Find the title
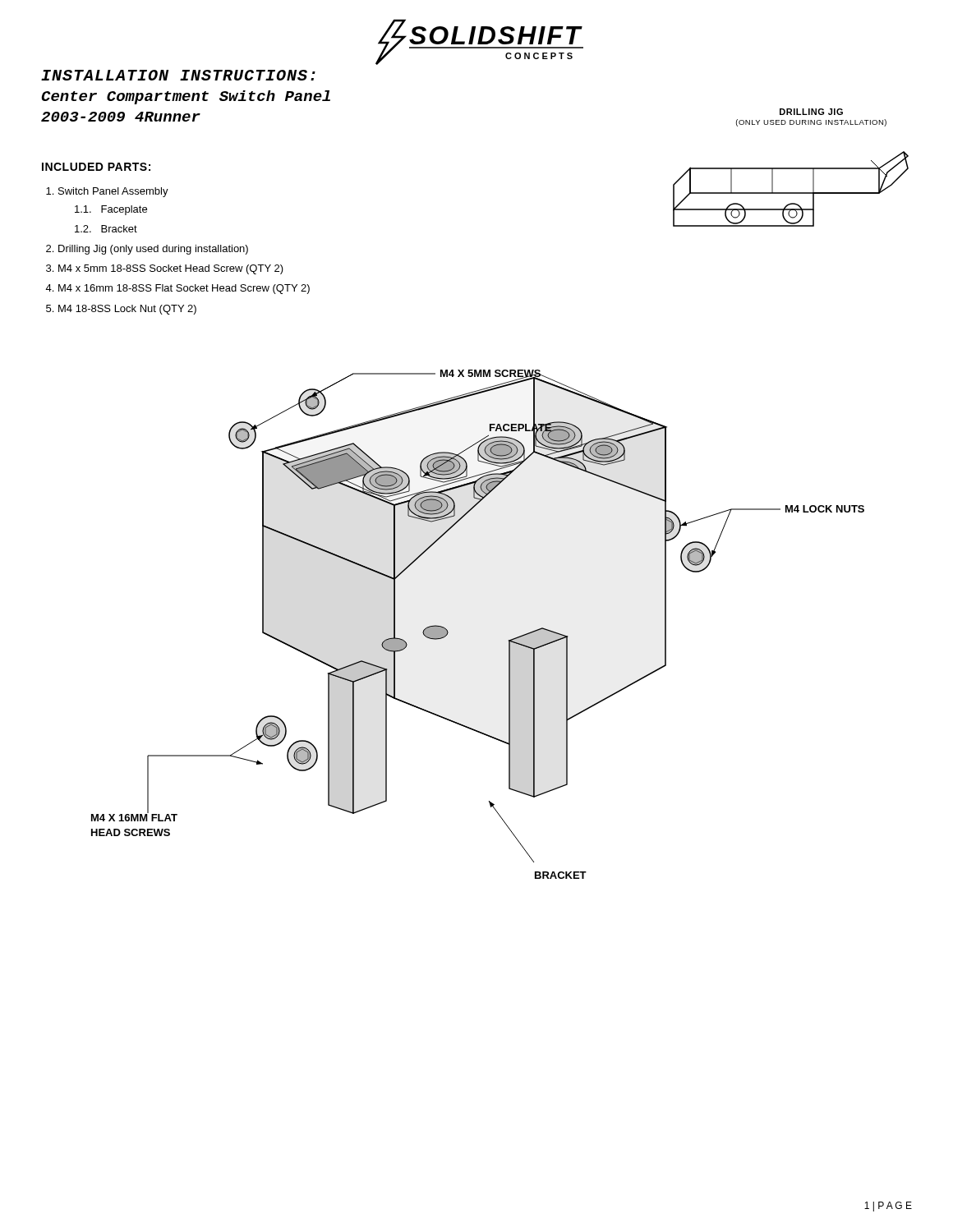The height and width of the screenshot is (1232, 953). (x=186, y=97)
